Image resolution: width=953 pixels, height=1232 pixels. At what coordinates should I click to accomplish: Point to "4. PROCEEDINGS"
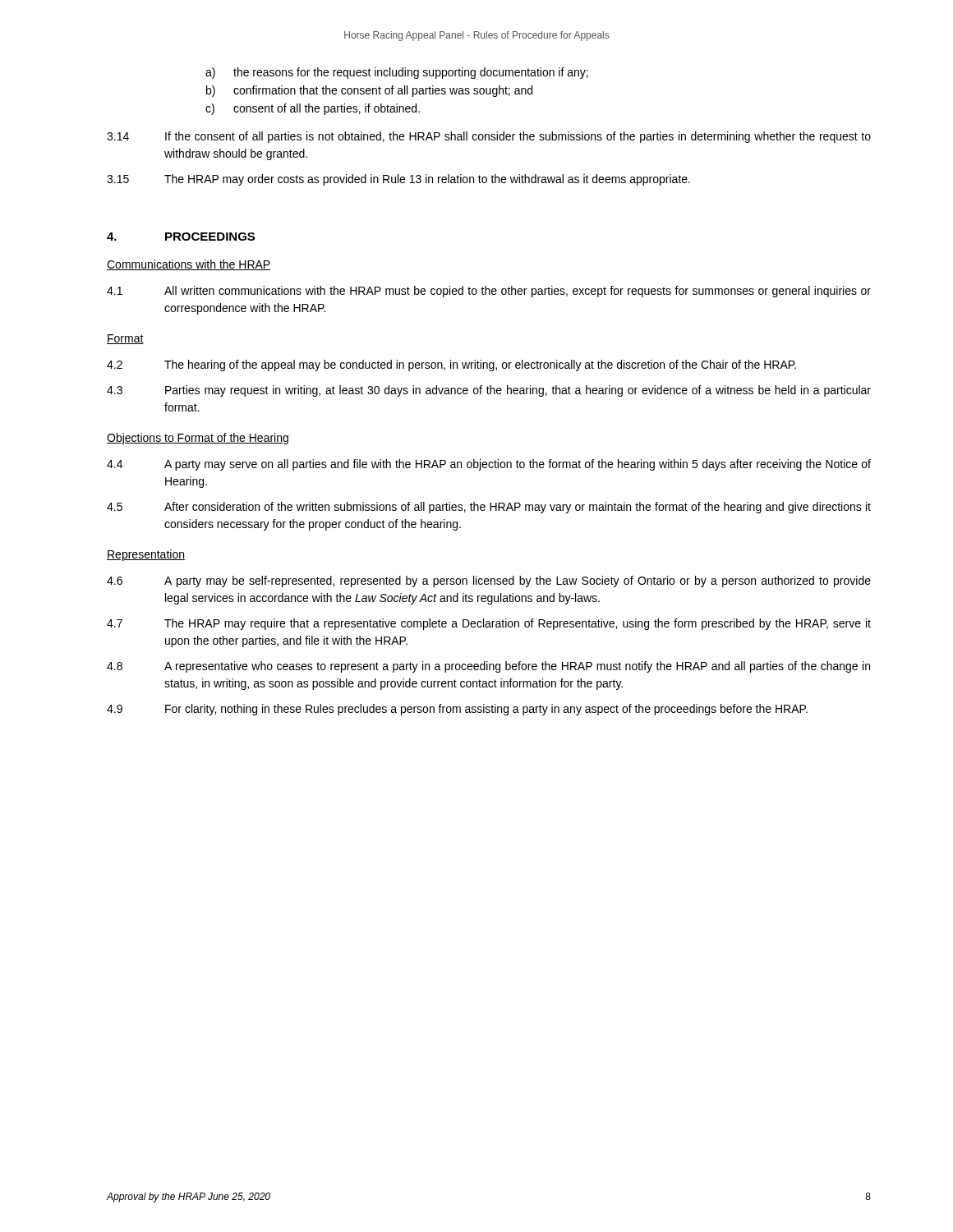pos(181,236)
